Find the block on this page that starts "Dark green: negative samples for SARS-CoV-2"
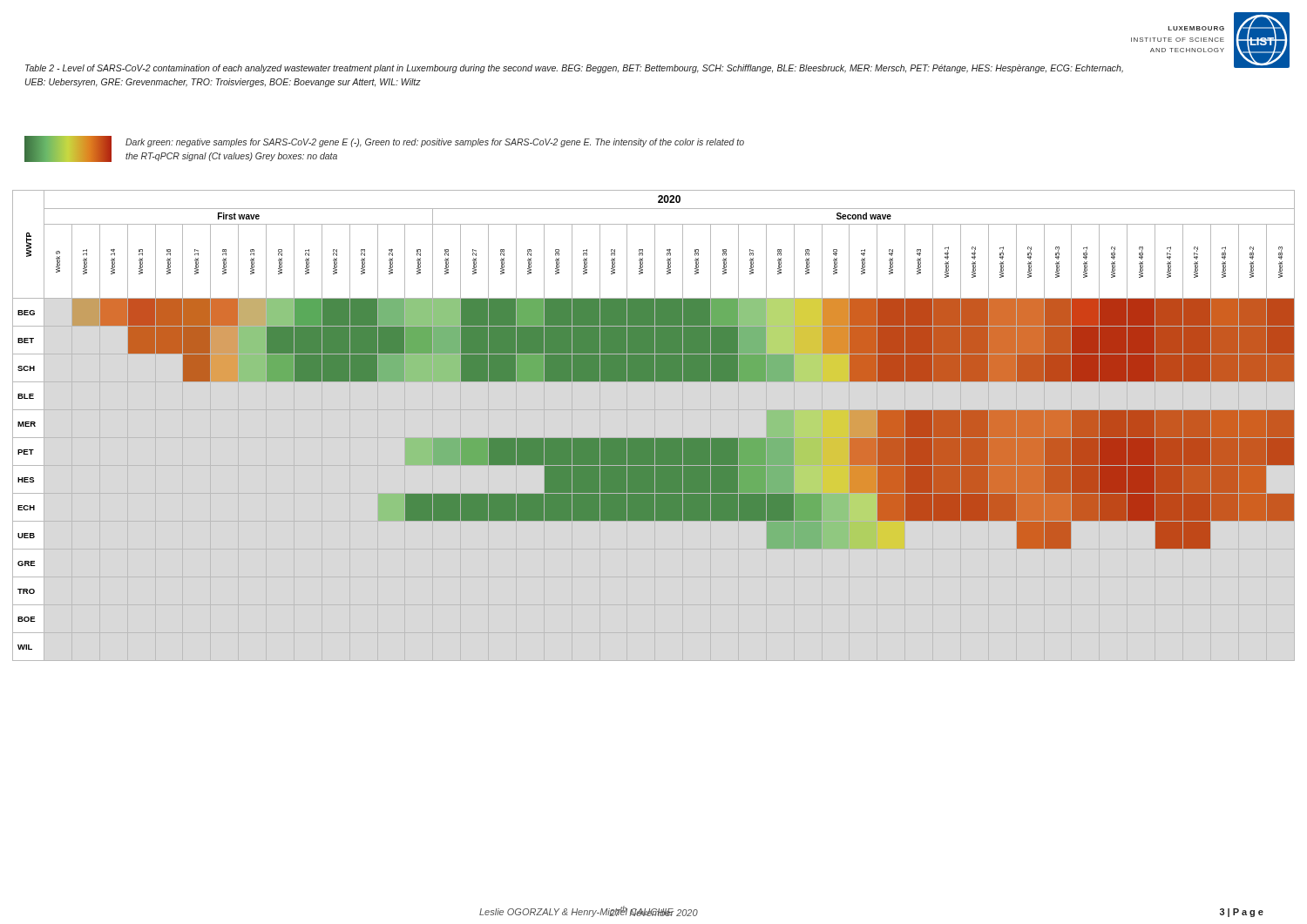Screen dimensions: 924x1307 point(384,149)
